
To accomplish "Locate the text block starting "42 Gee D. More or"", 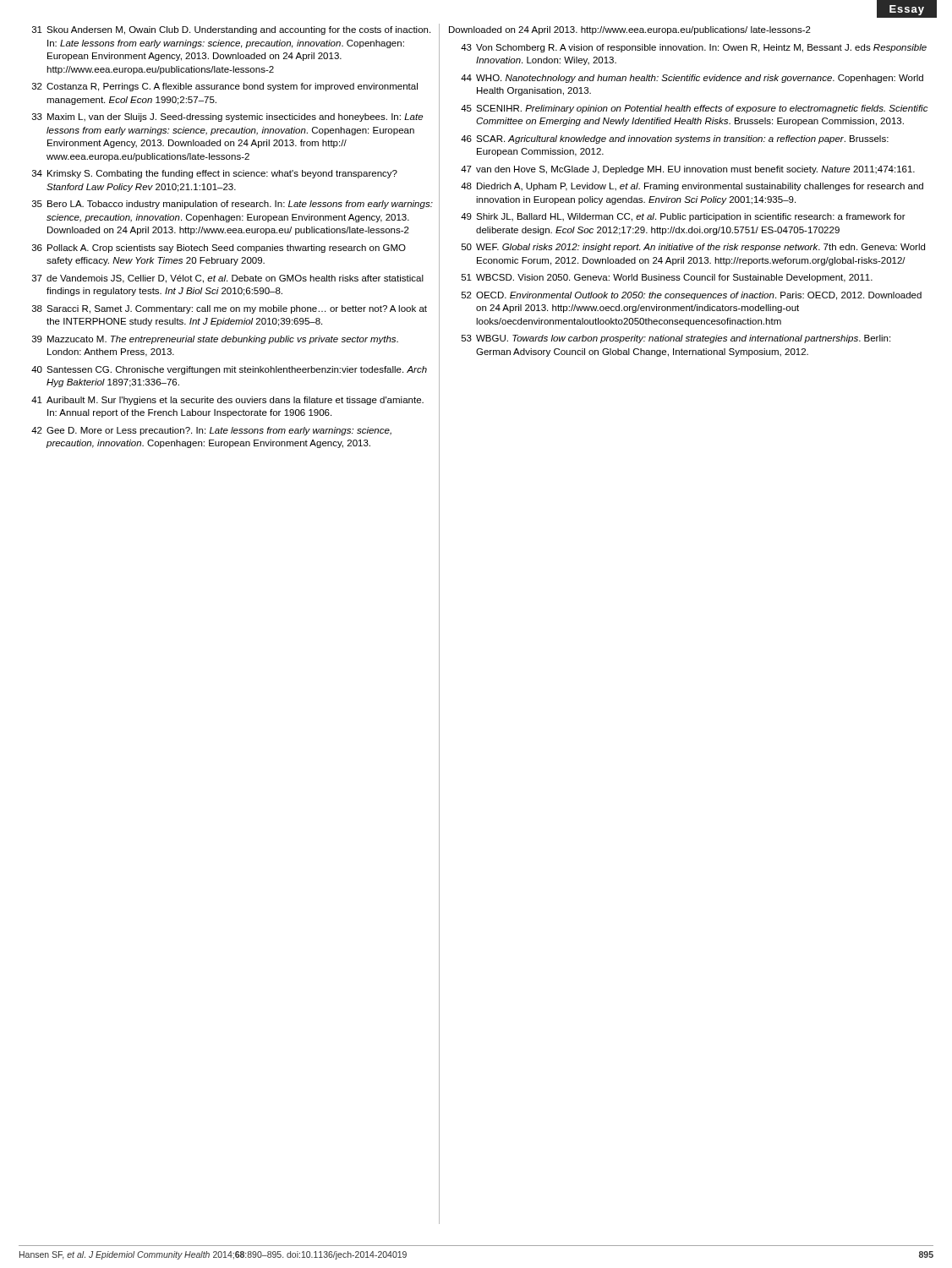I will 226,437.
